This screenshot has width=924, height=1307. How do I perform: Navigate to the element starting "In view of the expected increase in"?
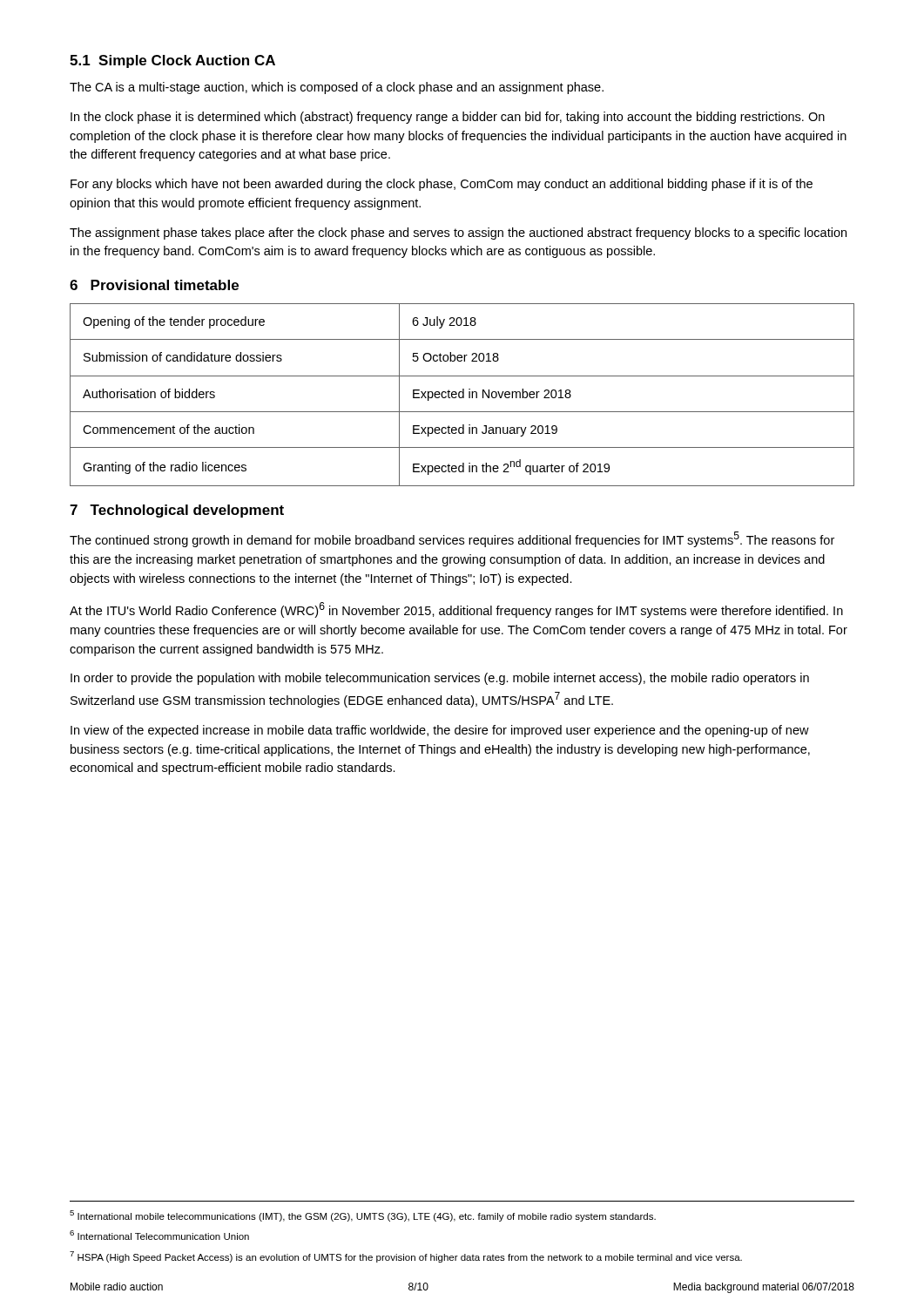pos(440,749)
